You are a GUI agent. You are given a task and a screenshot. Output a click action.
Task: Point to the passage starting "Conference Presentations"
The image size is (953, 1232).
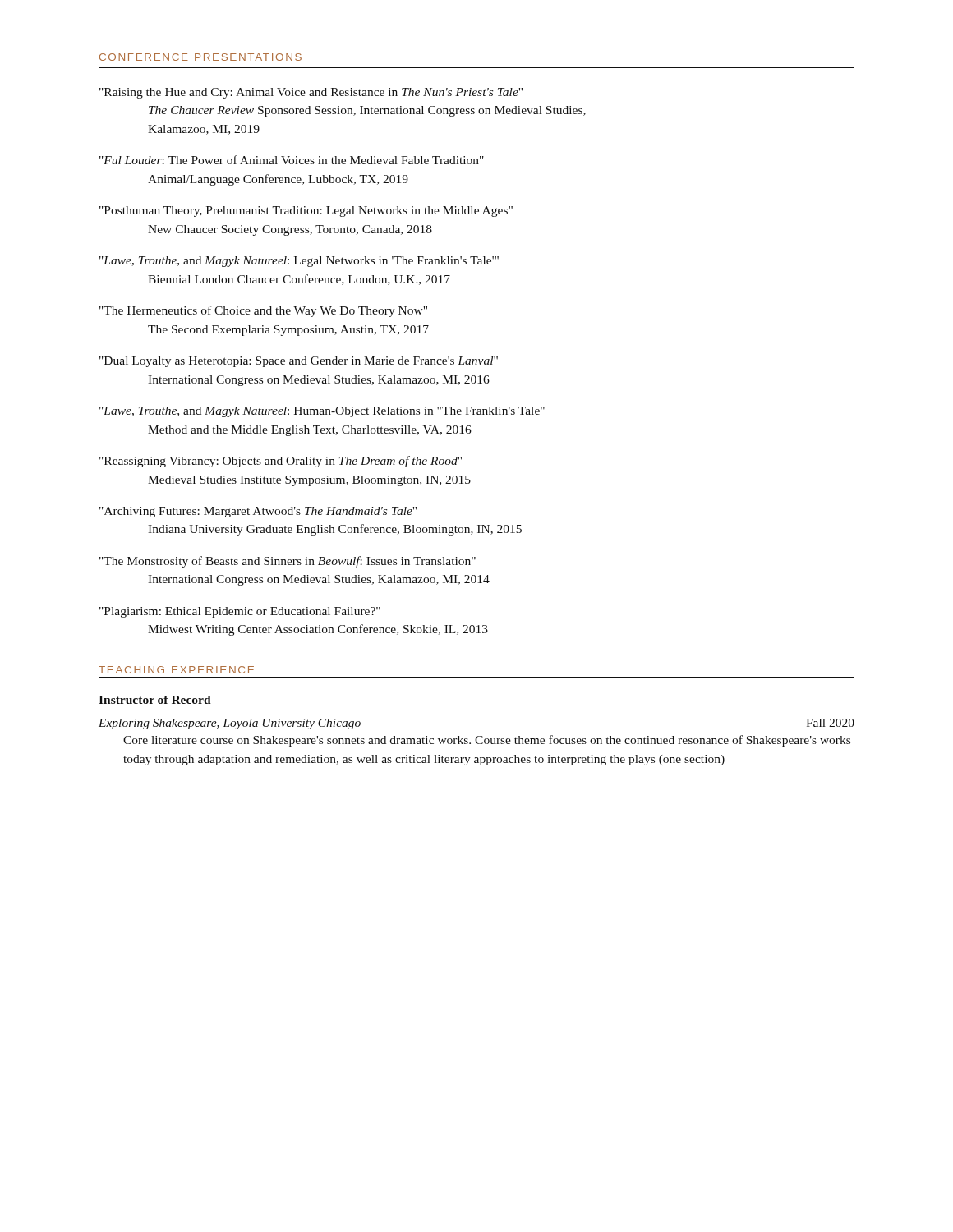click(x=201, y=57)
